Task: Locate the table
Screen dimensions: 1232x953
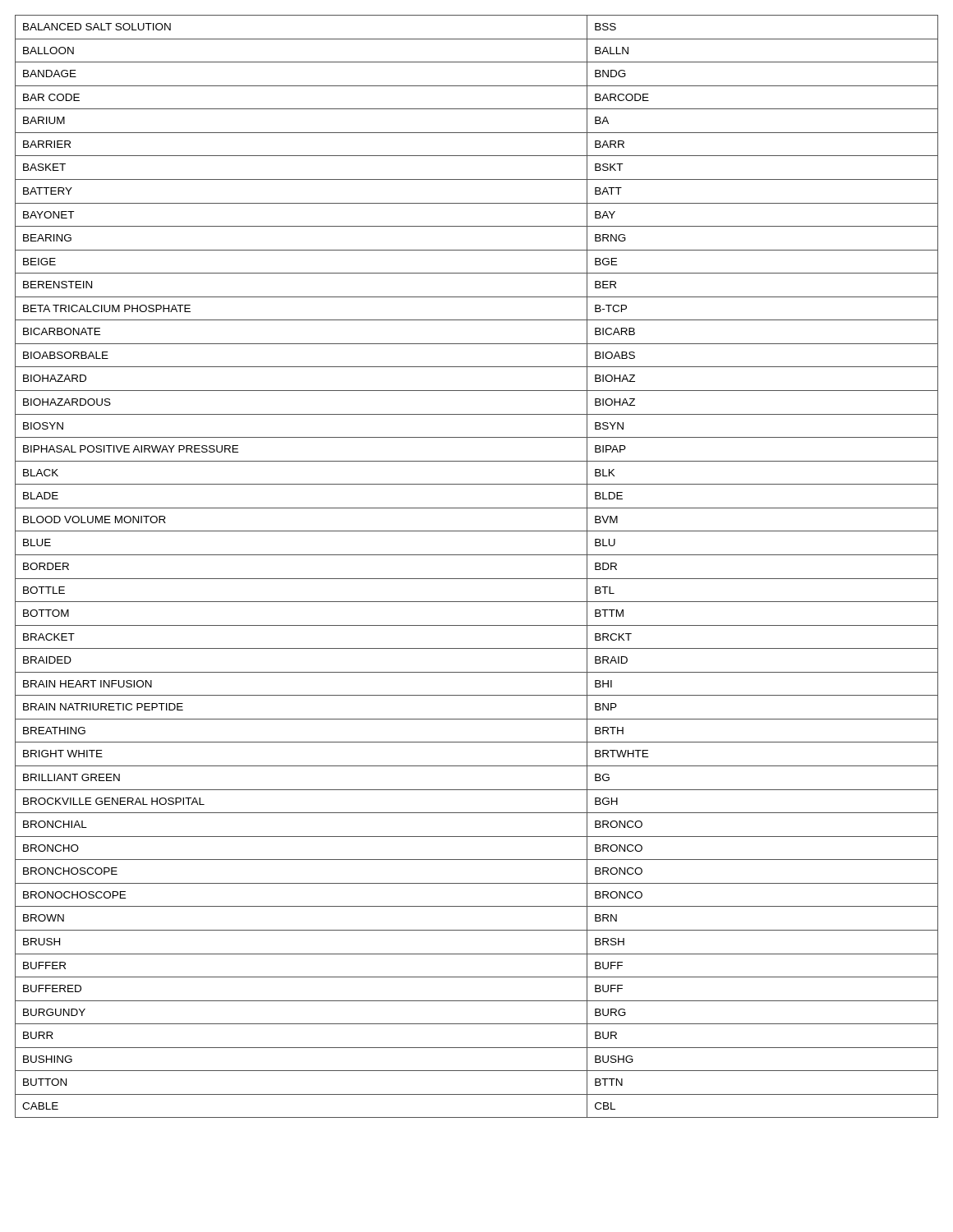Action: (x=476, y=566)
